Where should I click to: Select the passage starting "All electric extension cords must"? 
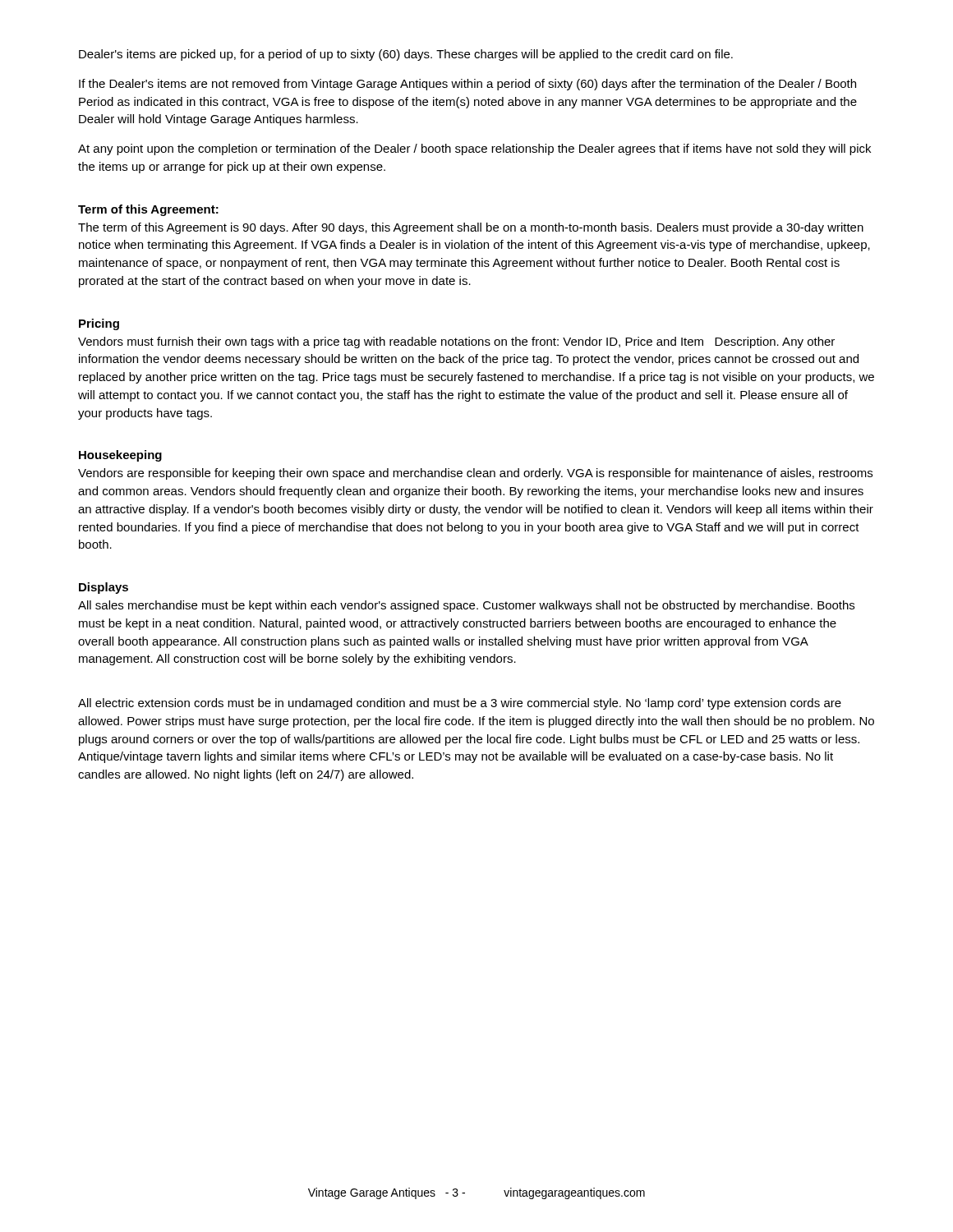476,738
